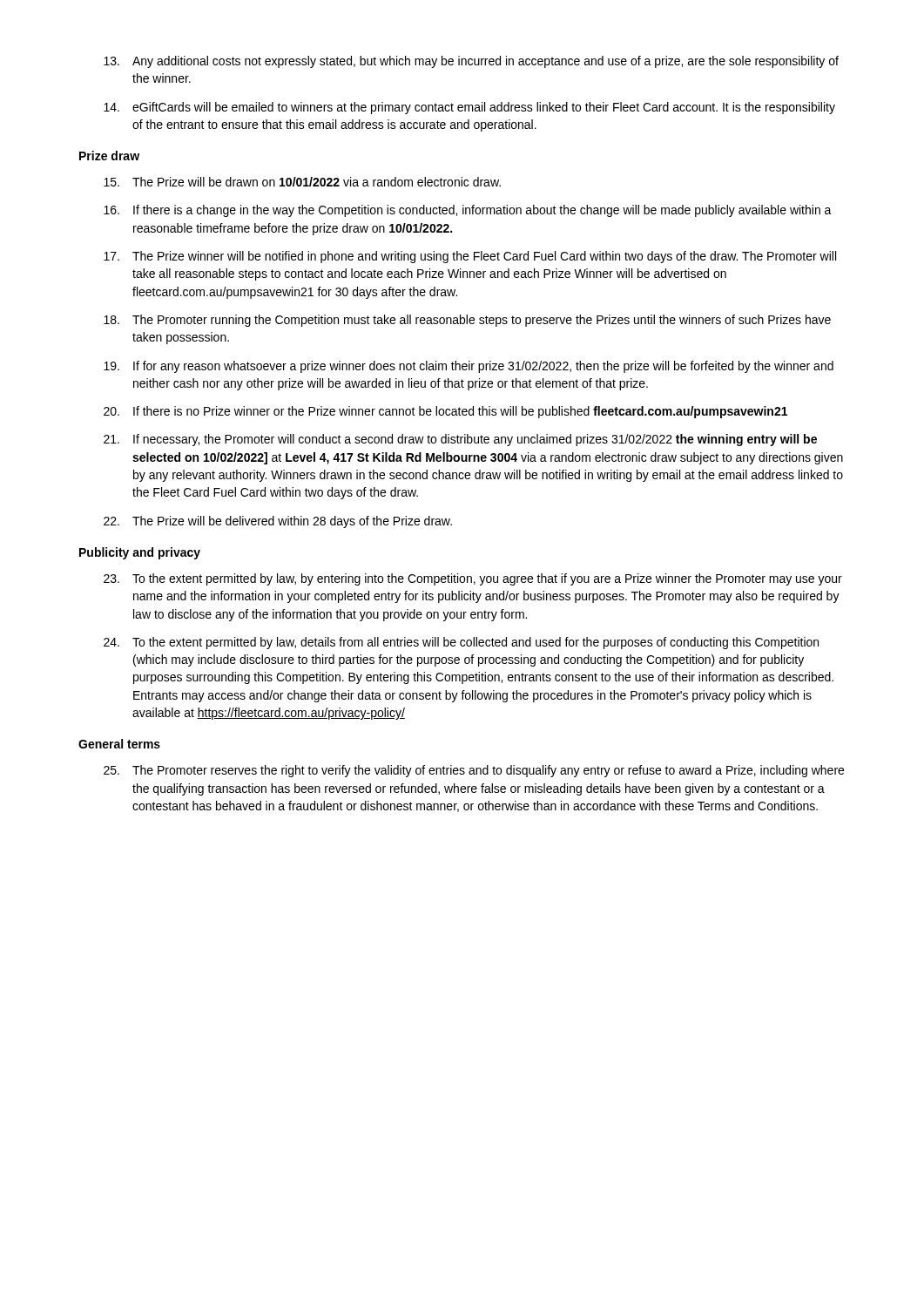Image resolution: width=924 pixels, height=1307 pixels.
Task: Point to the block beginning "22. The Prize will"
Action: [462, 521]
